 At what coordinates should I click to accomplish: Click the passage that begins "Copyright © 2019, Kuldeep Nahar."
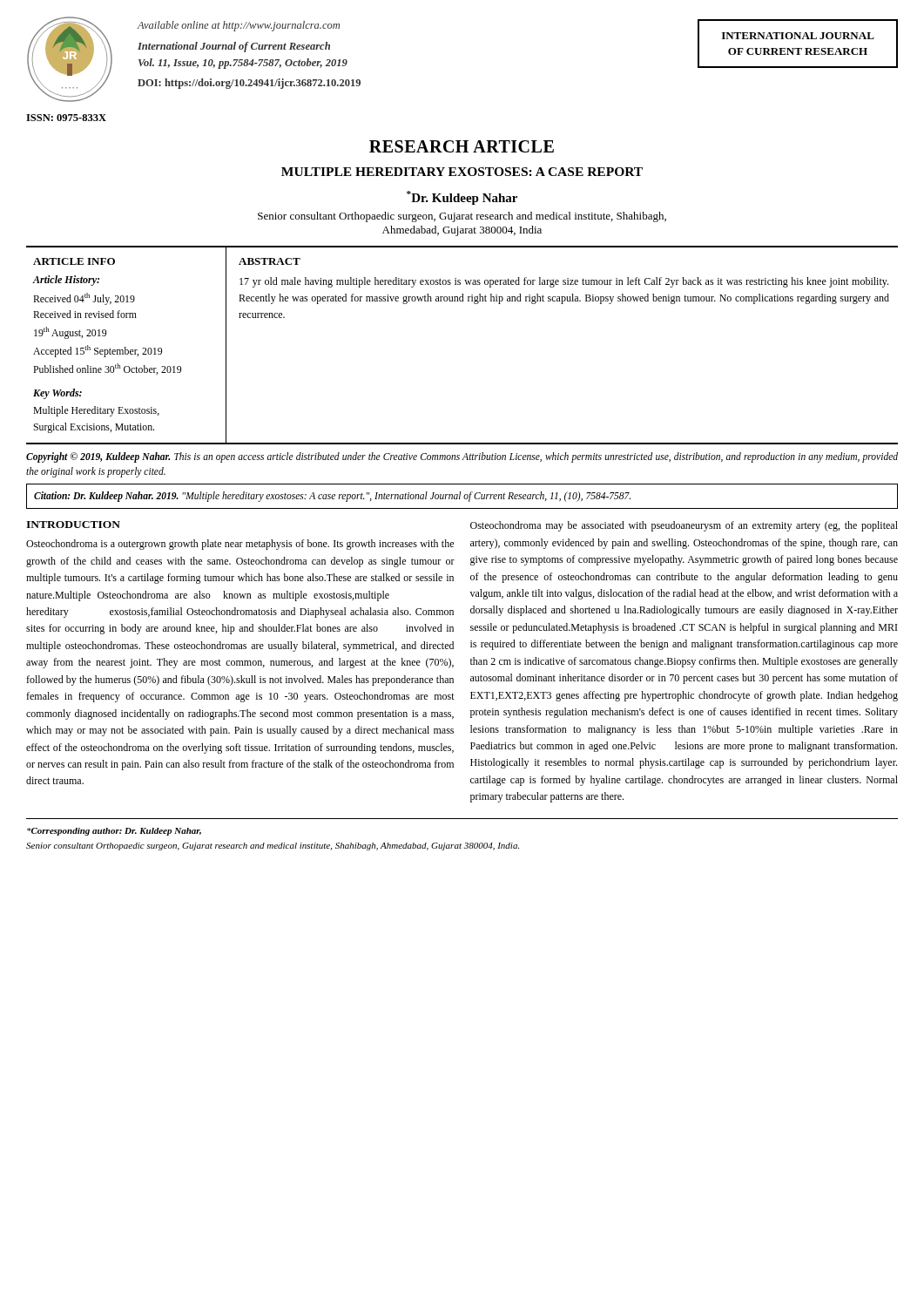pyautogui.click(x=462, y=464)
